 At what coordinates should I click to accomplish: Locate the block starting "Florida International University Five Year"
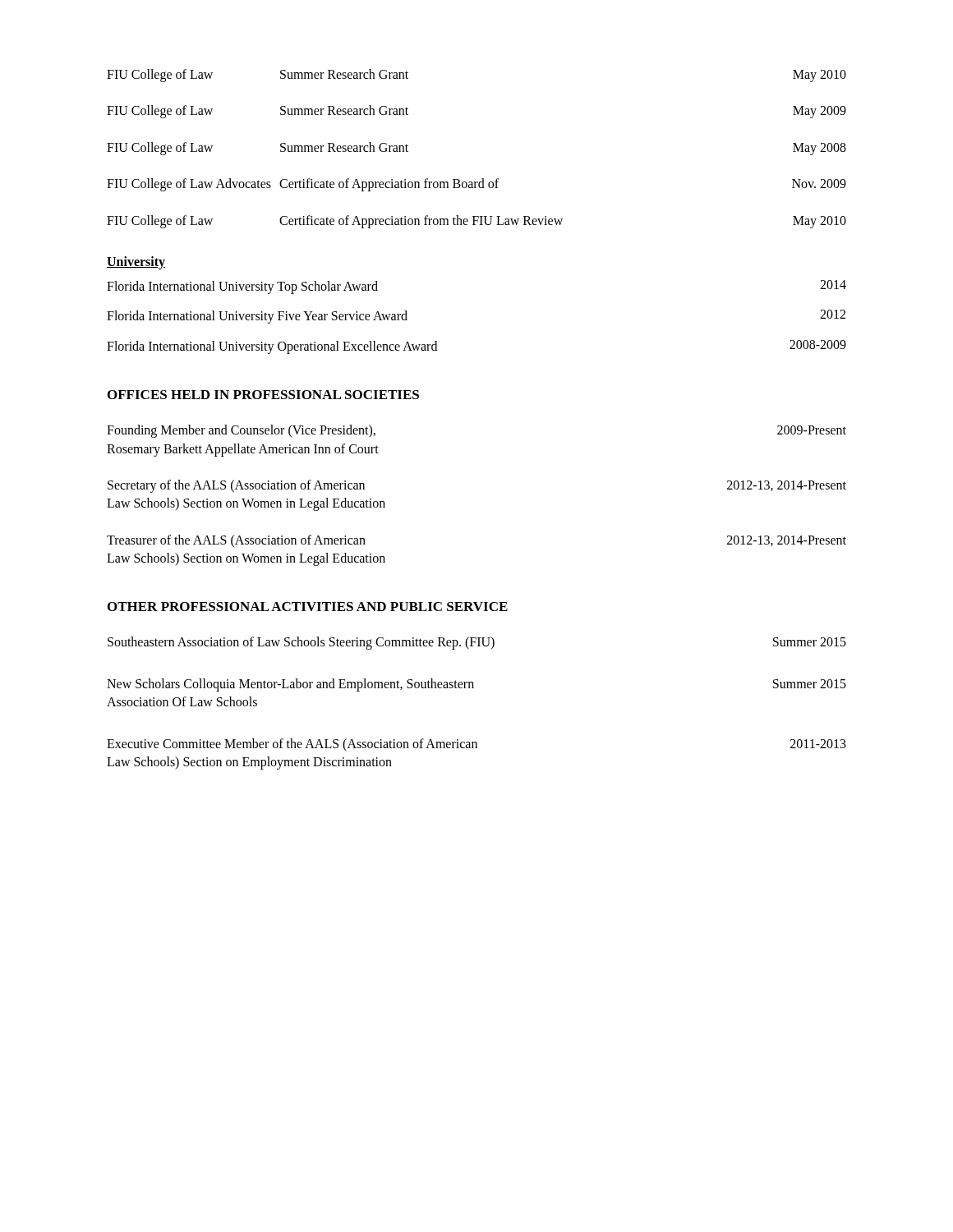tap(258, 317)
